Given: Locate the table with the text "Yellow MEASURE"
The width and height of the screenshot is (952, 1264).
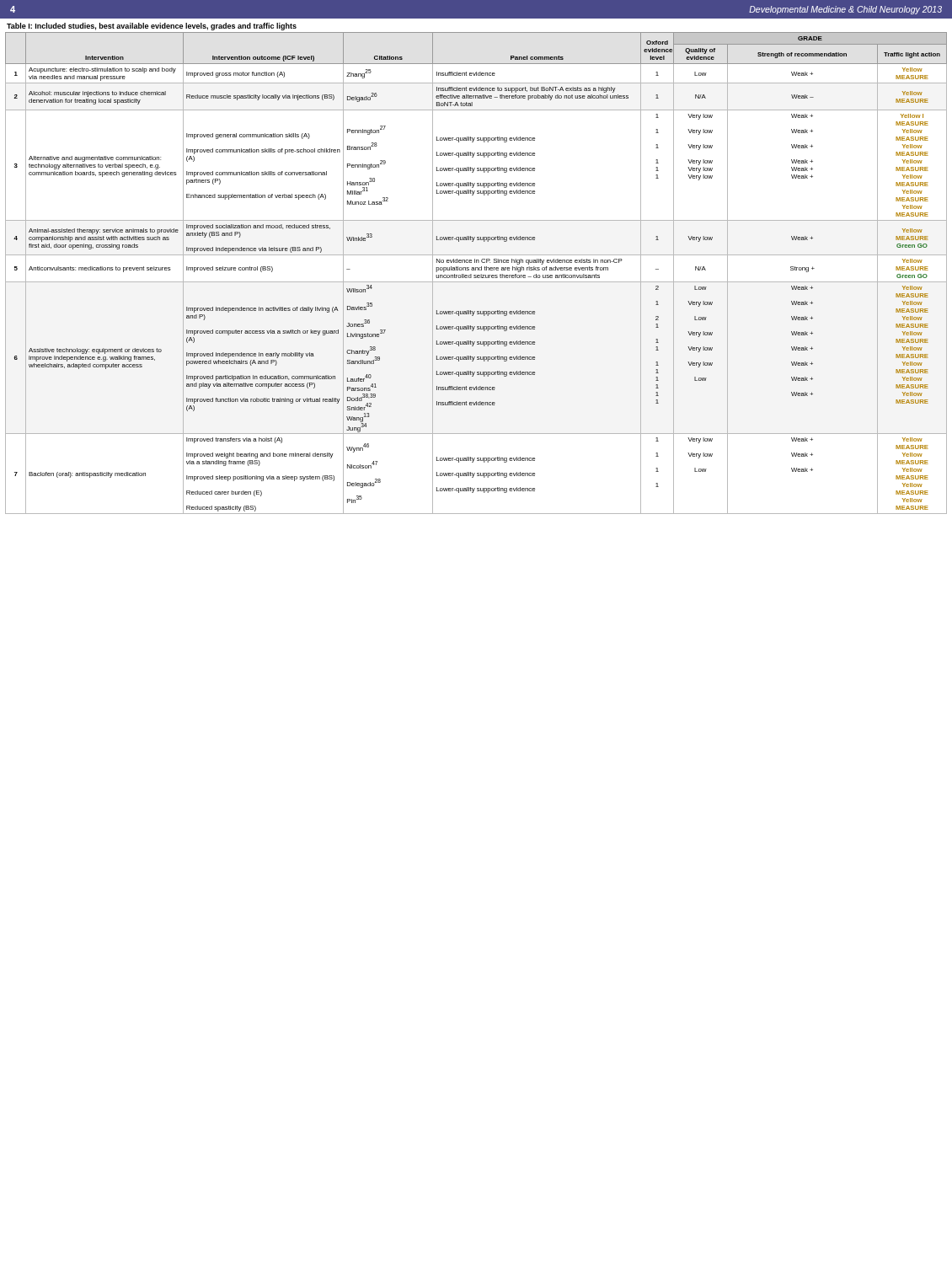Looking at the screenshot, I should click(476, 273).
